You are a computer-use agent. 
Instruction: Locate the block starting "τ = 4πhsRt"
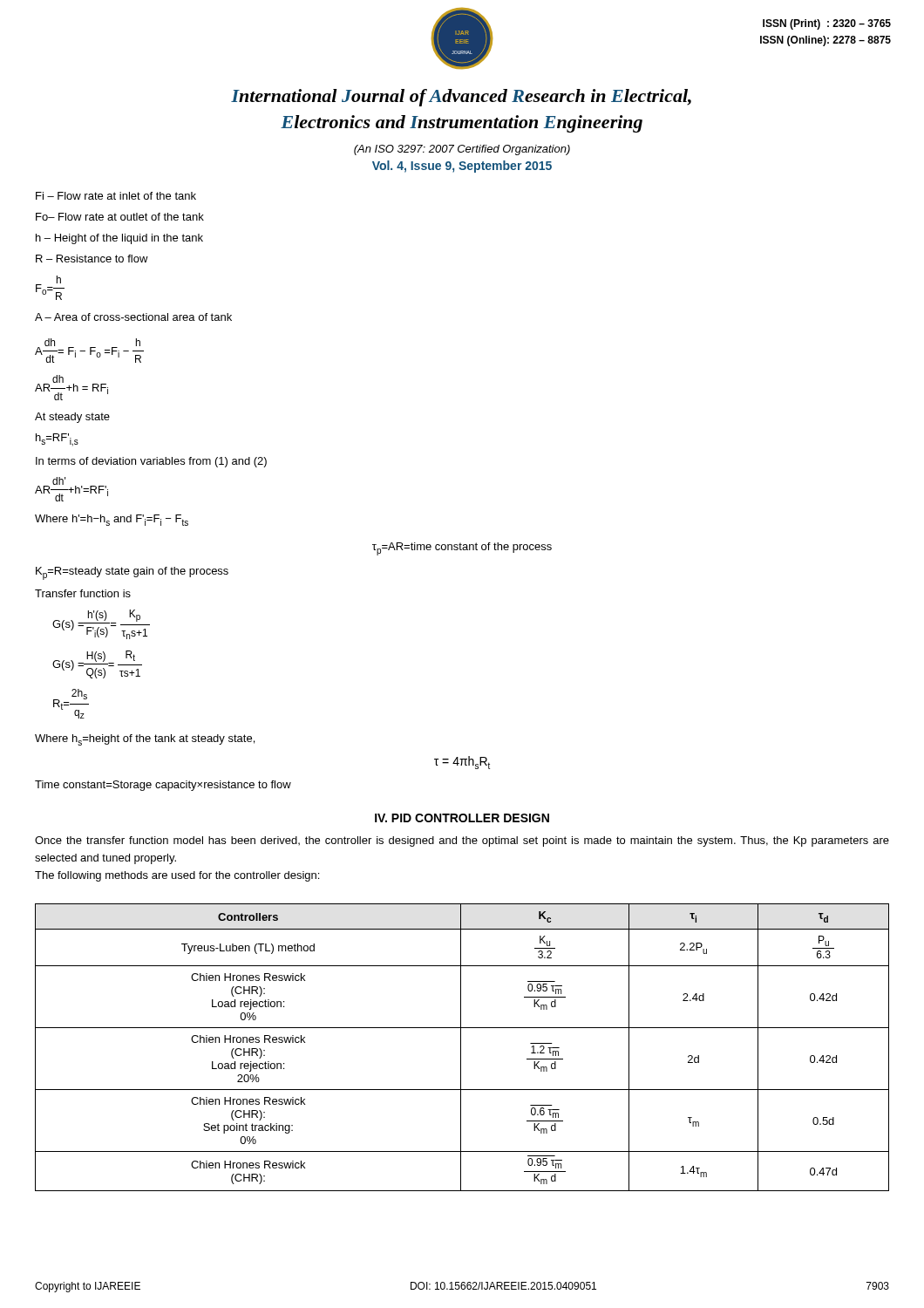coord(462,762)
